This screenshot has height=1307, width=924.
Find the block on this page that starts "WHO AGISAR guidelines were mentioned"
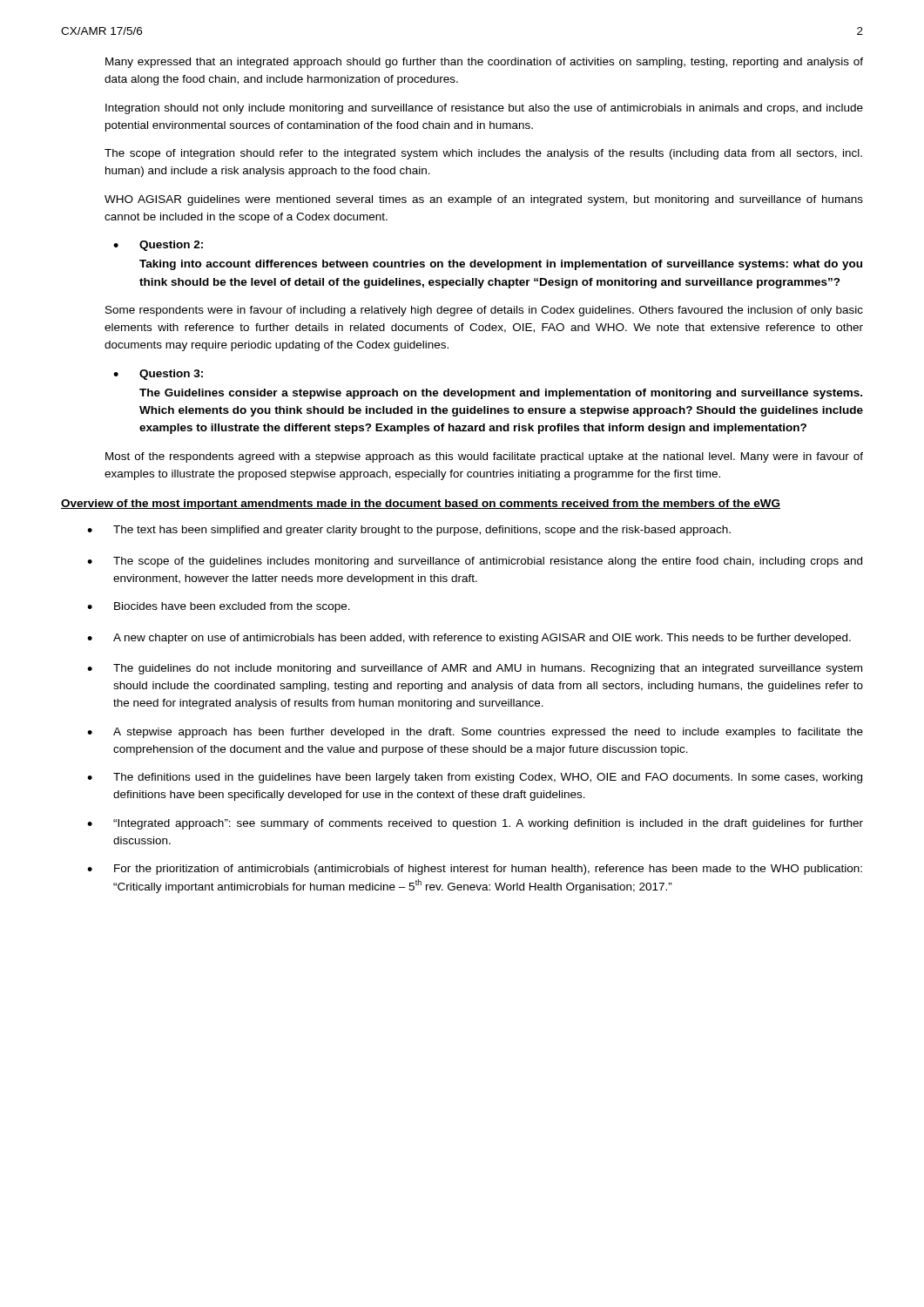tap(484, 207)
